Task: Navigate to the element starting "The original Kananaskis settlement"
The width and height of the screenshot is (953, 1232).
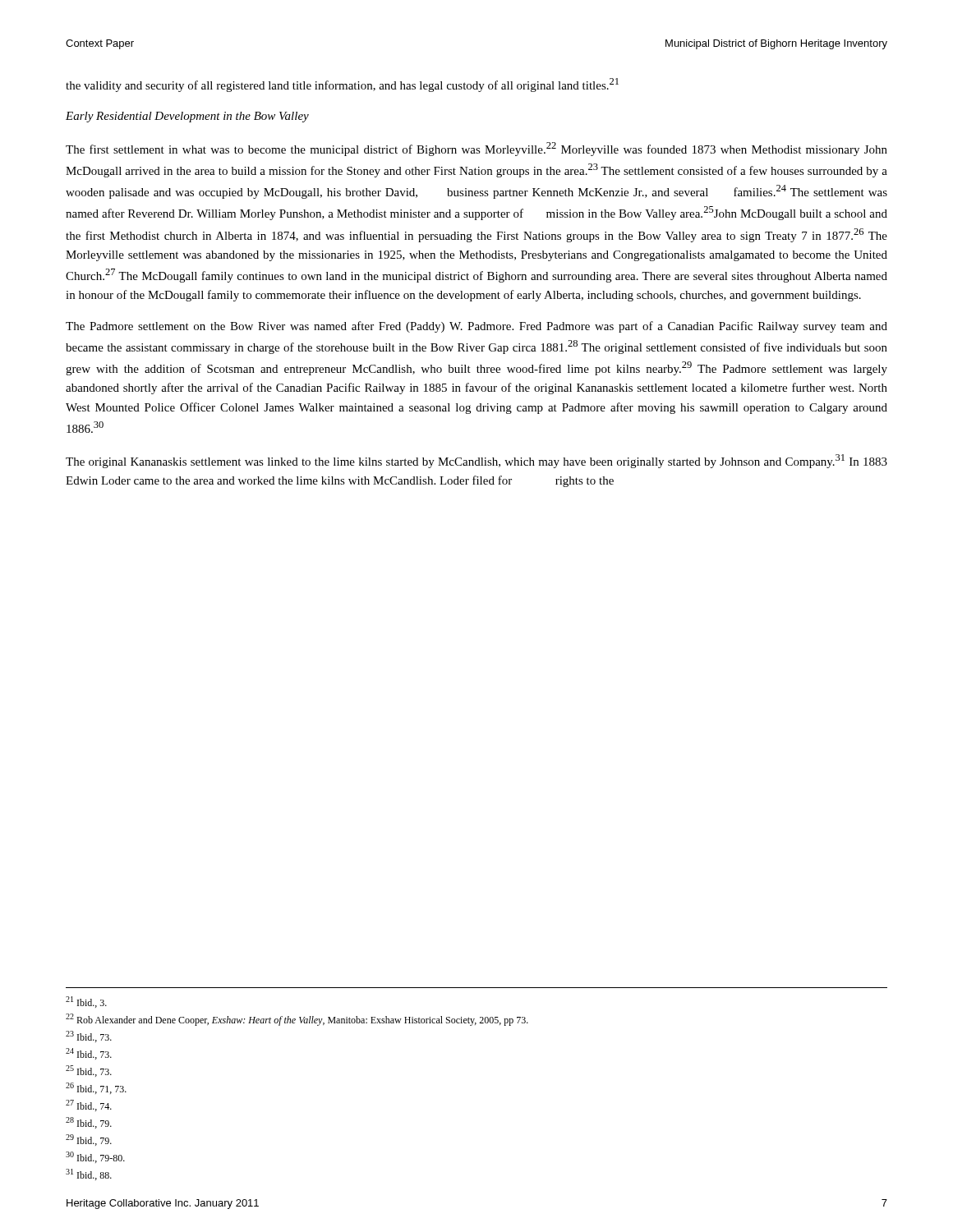Action: click(476, 470)
